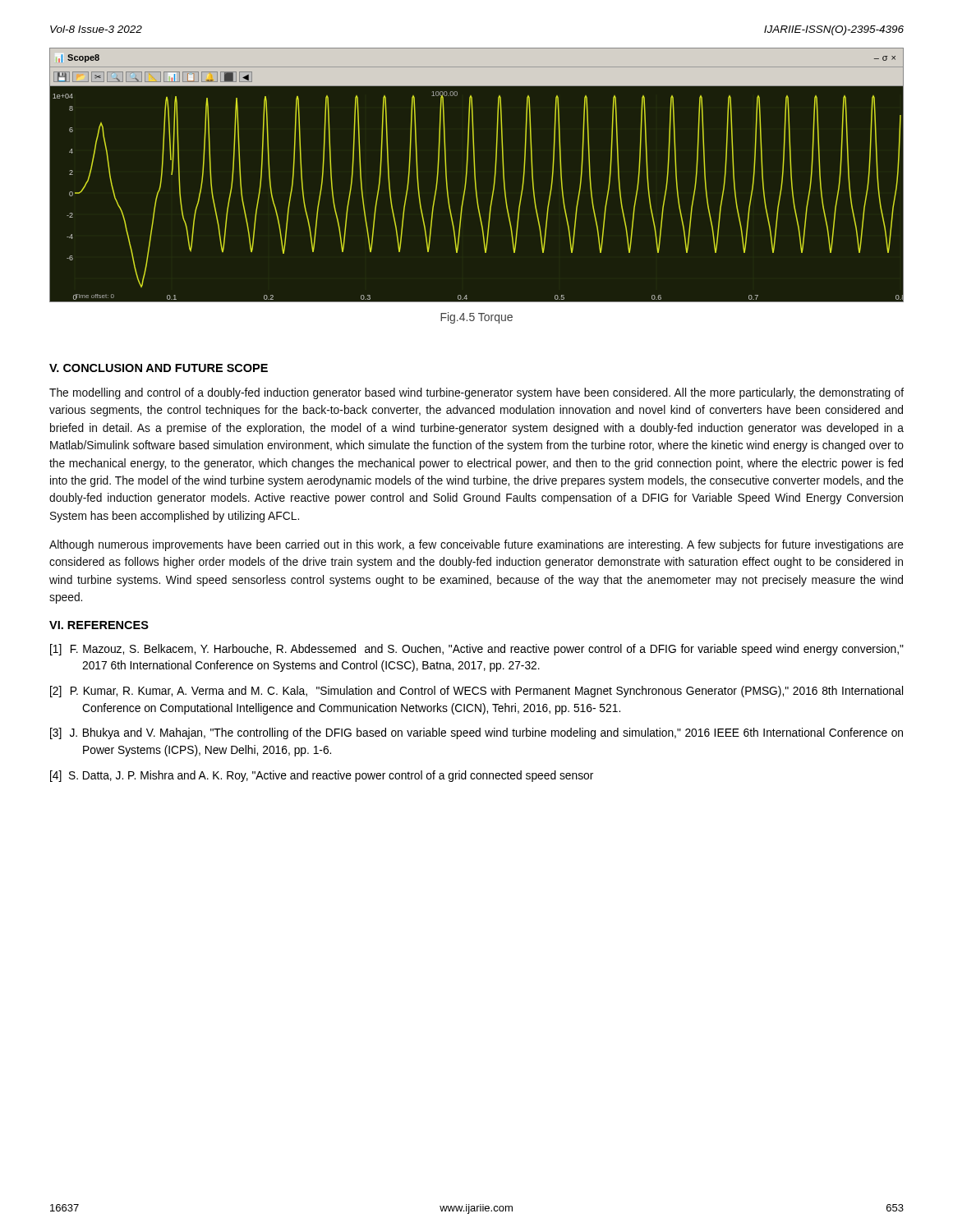Navigate to the text block starting "[3] J. Bhukya"
Viewport: 953px width, 1232px height.
coord(476,742)
